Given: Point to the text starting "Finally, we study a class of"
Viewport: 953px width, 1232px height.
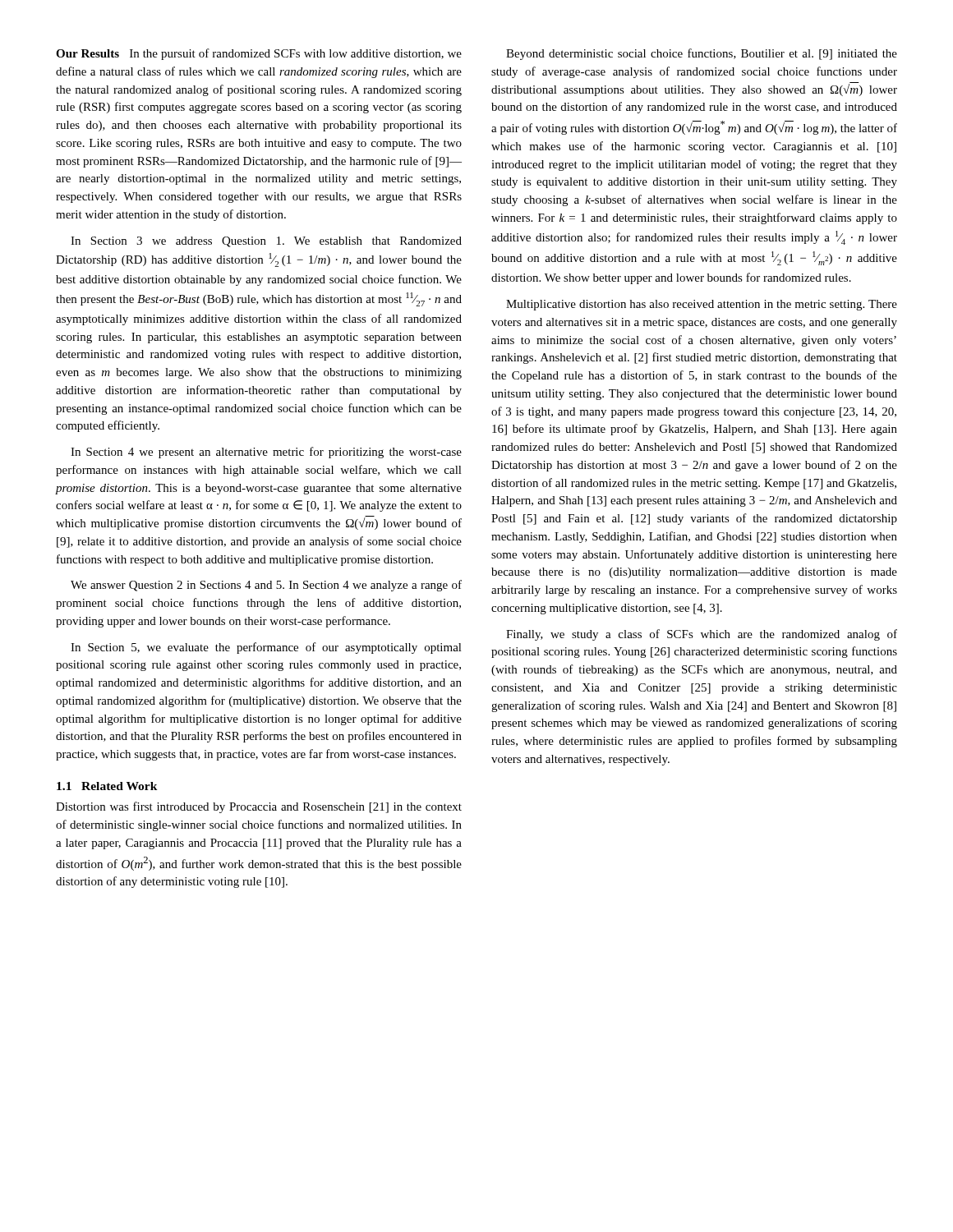Looking at the screenshot, I should pyautogui.click(x=694, y=697).
